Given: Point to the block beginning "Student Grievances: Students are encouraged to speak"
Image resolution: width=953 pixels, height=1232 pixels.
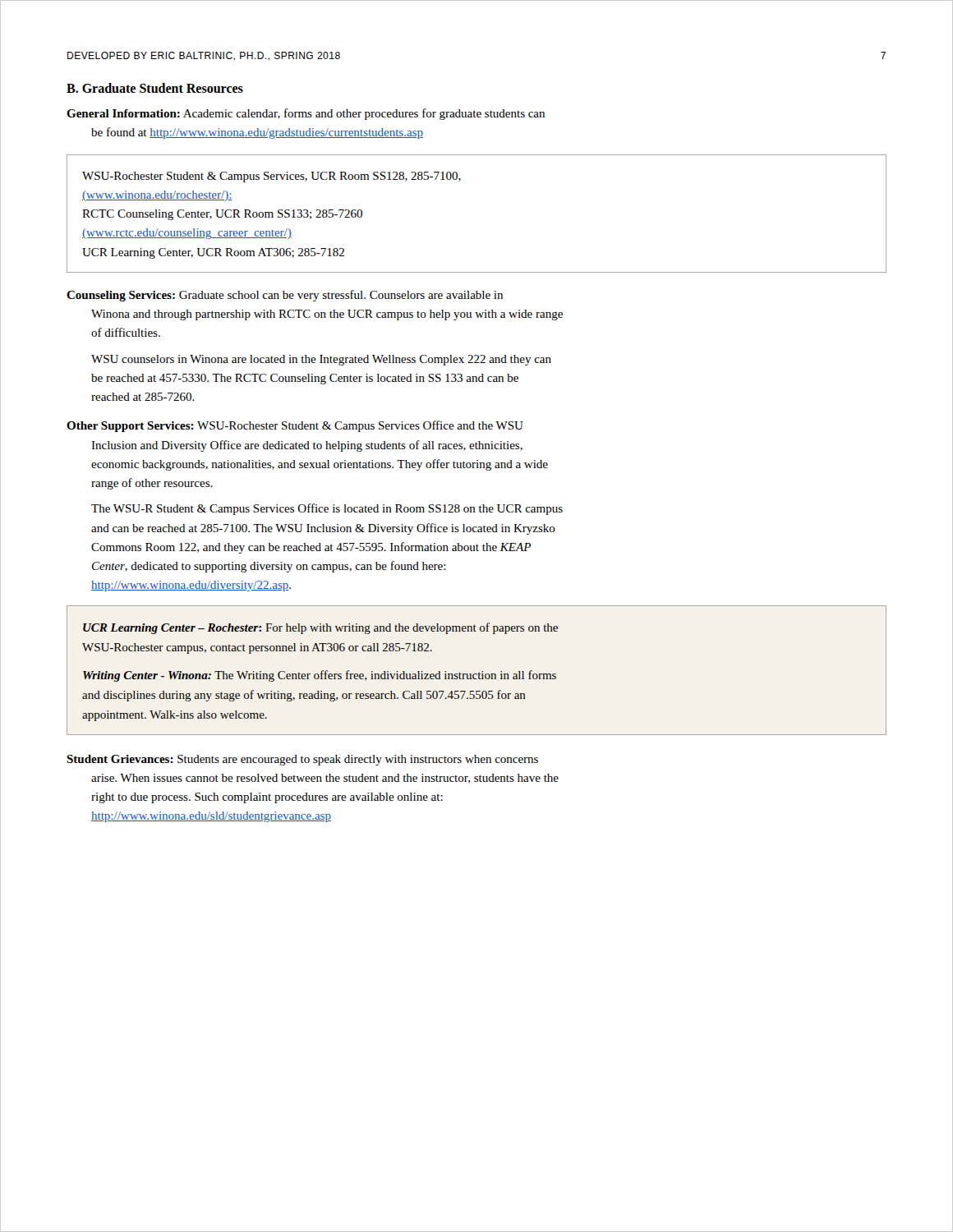Looking at the screenshot, I should [476, 788].
